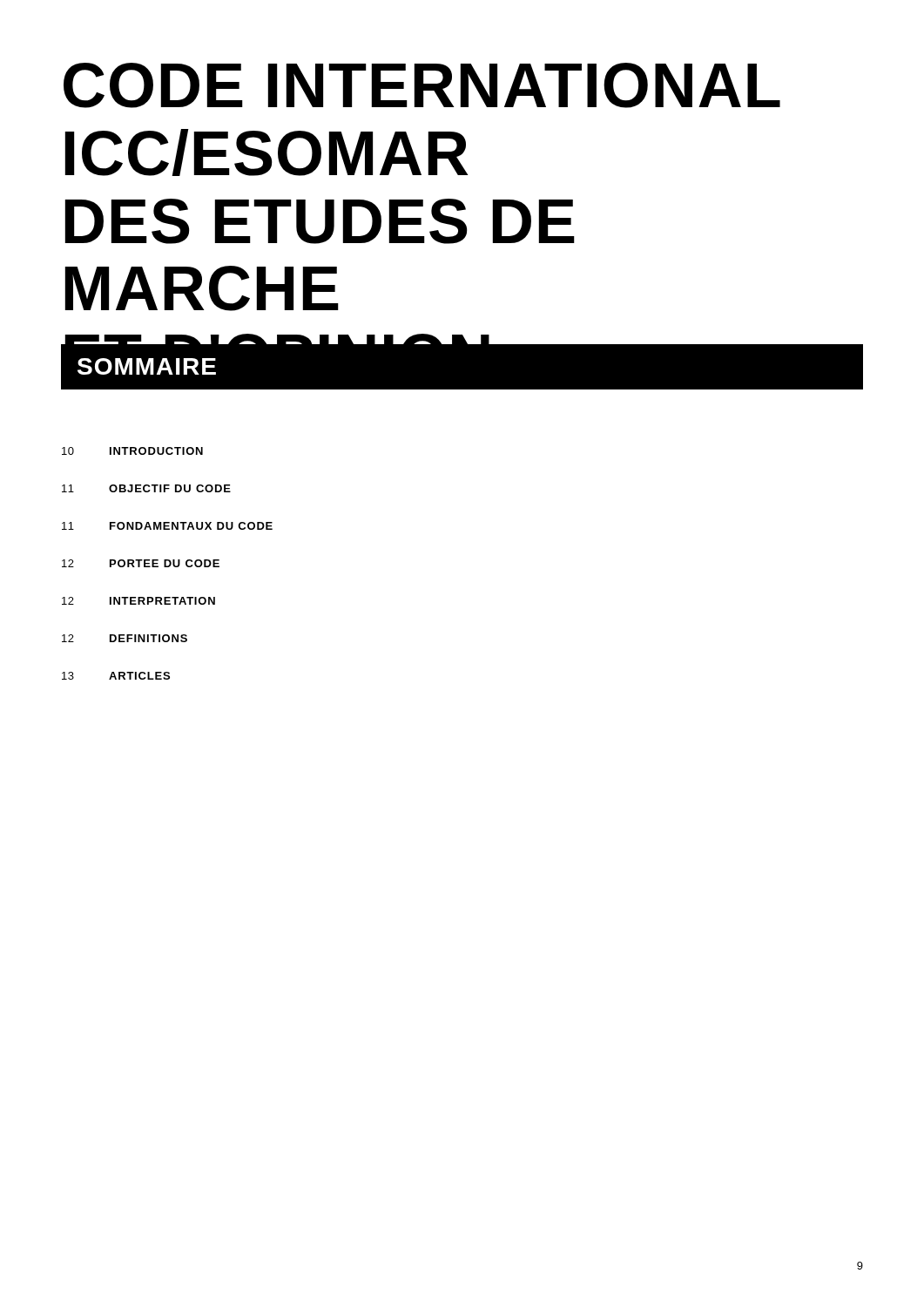Find the list item containing "12 PORTEE DU CODE"
The width and height of the screenshot is (924, 1307).
coord(141,563)
